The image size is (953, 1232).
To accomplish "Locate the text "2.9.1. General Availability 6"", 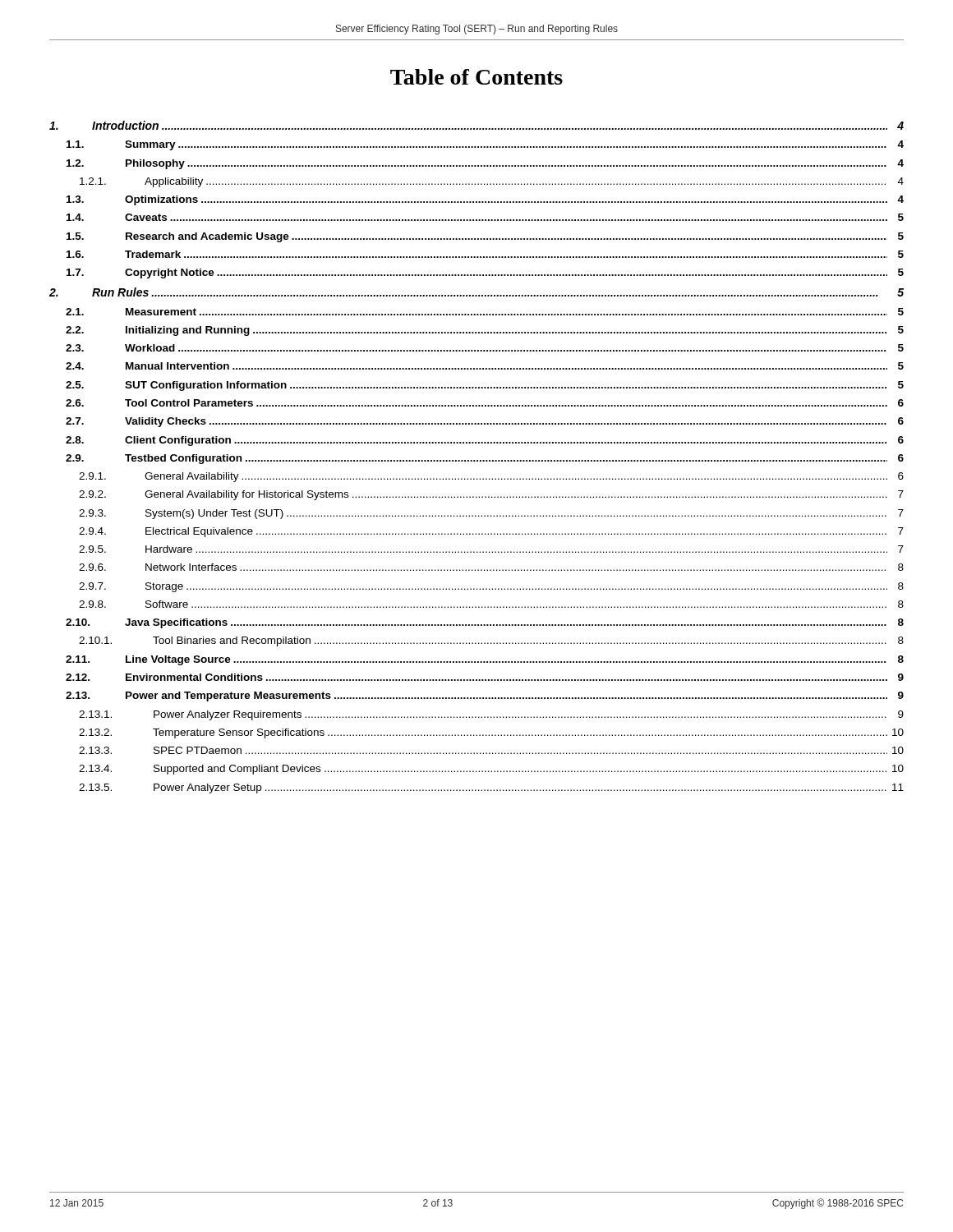I will click(x=476, y=477).
